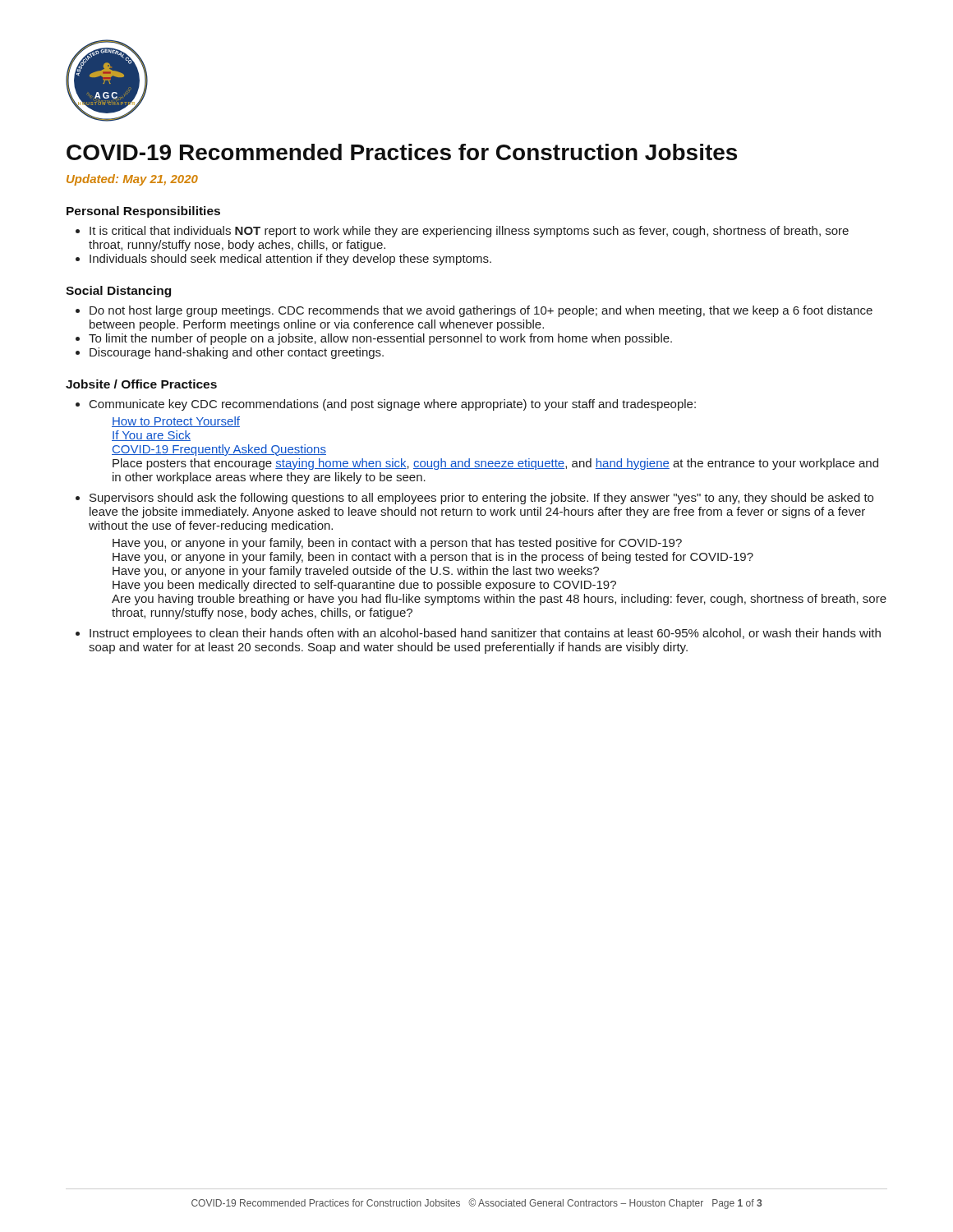Navigate to the element starting "Personal Responsibilities"

pyautogui.click(x=143, y=212)
